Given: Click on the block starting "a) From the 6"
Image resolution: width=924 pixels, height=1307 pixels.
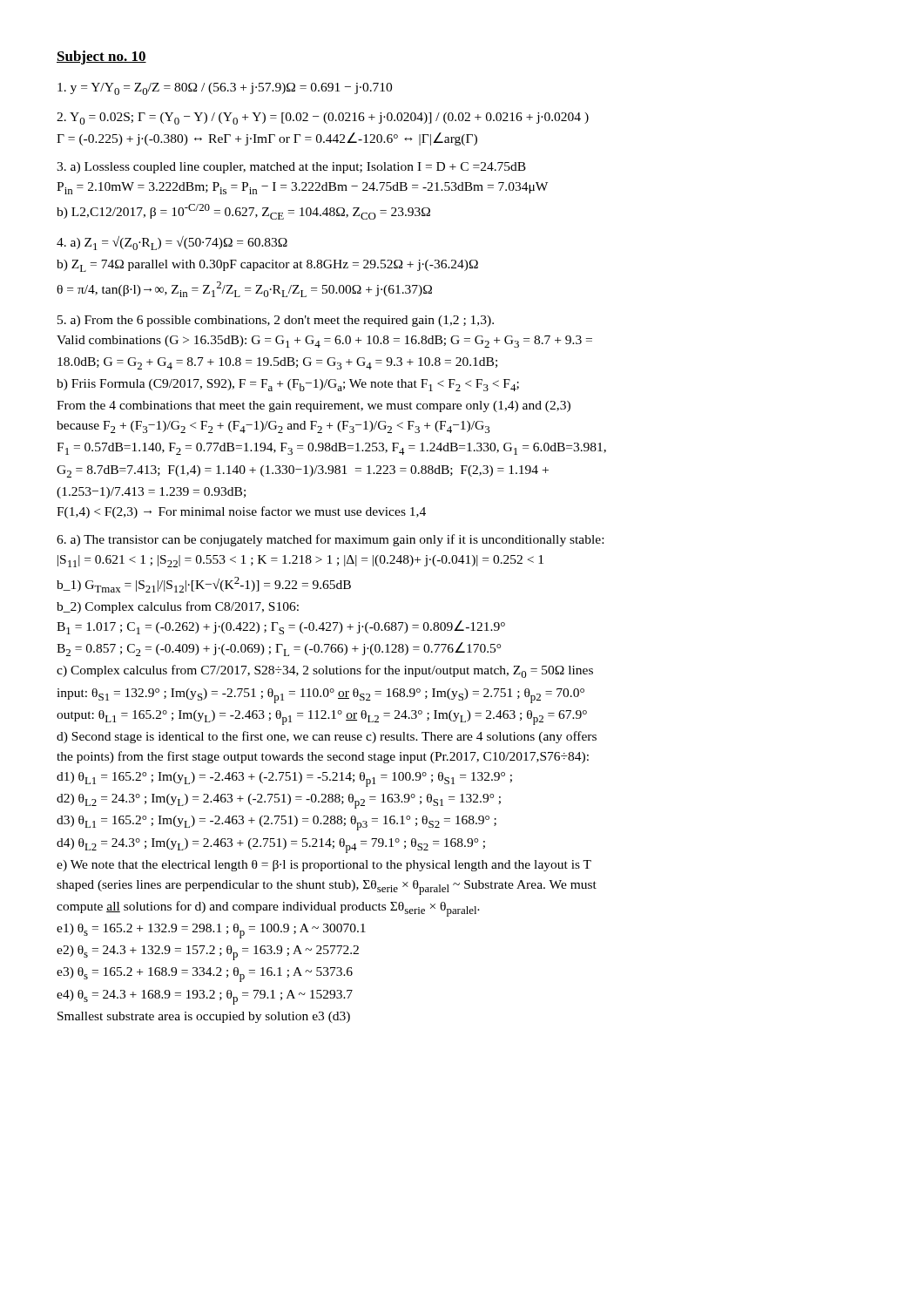Looking at the screenshot, I should 332,415.
